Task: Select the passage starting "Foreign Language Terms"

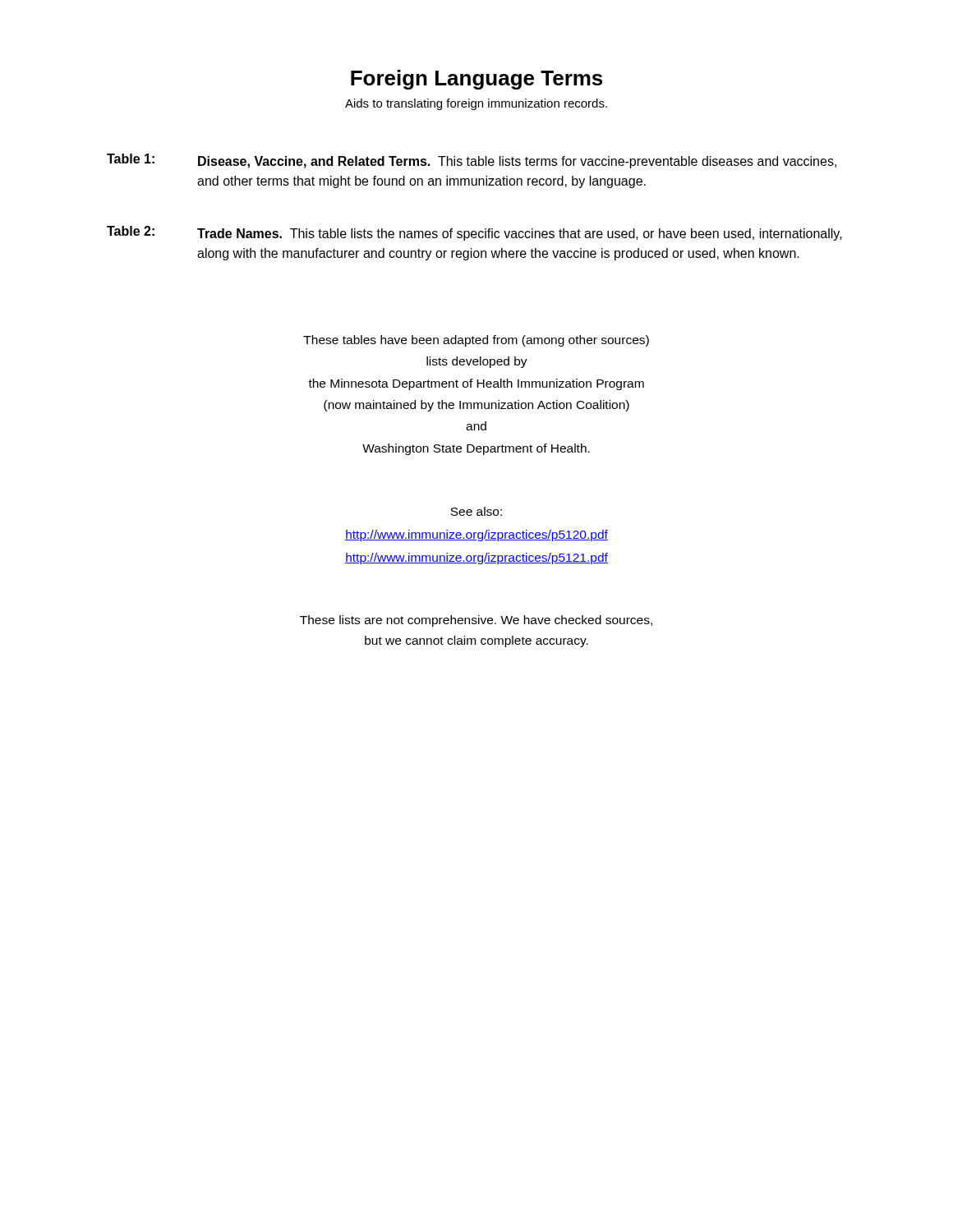Action: (x=476, y=78)
